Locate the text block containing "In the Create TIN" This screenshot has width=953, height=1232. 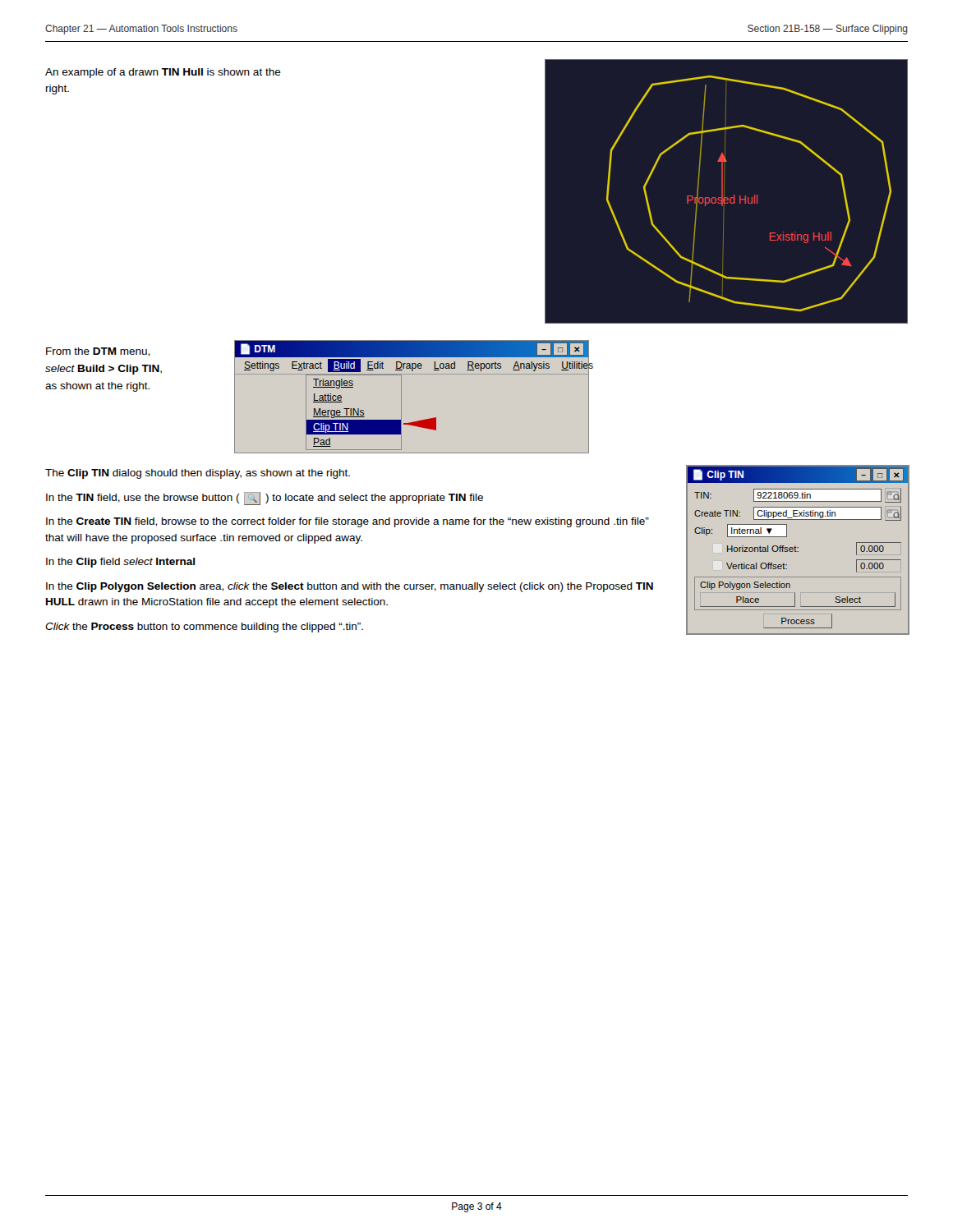click(x=347, y=529)
